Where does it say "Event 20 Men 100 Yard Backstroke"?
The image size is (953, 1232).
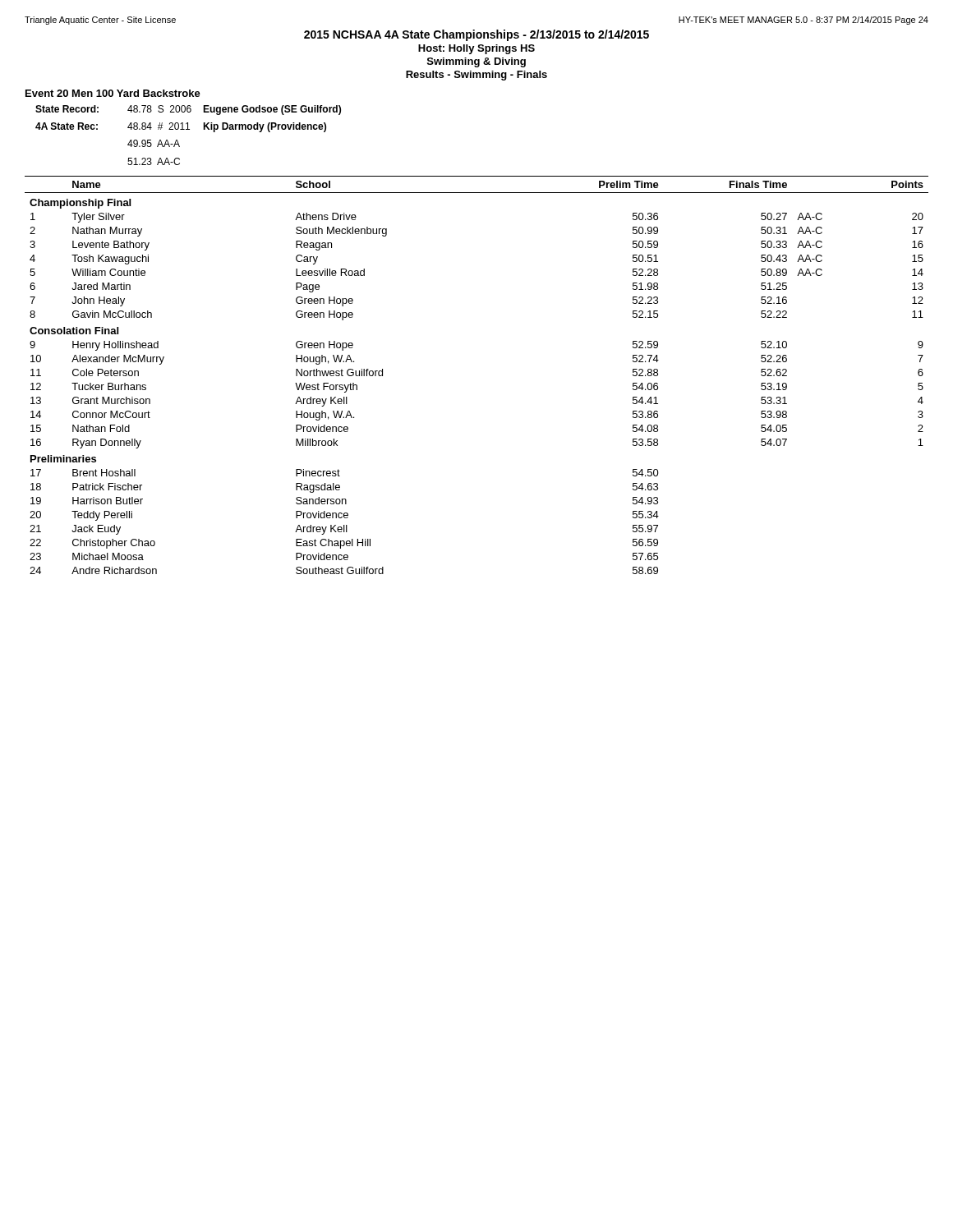tap(112, 93)
